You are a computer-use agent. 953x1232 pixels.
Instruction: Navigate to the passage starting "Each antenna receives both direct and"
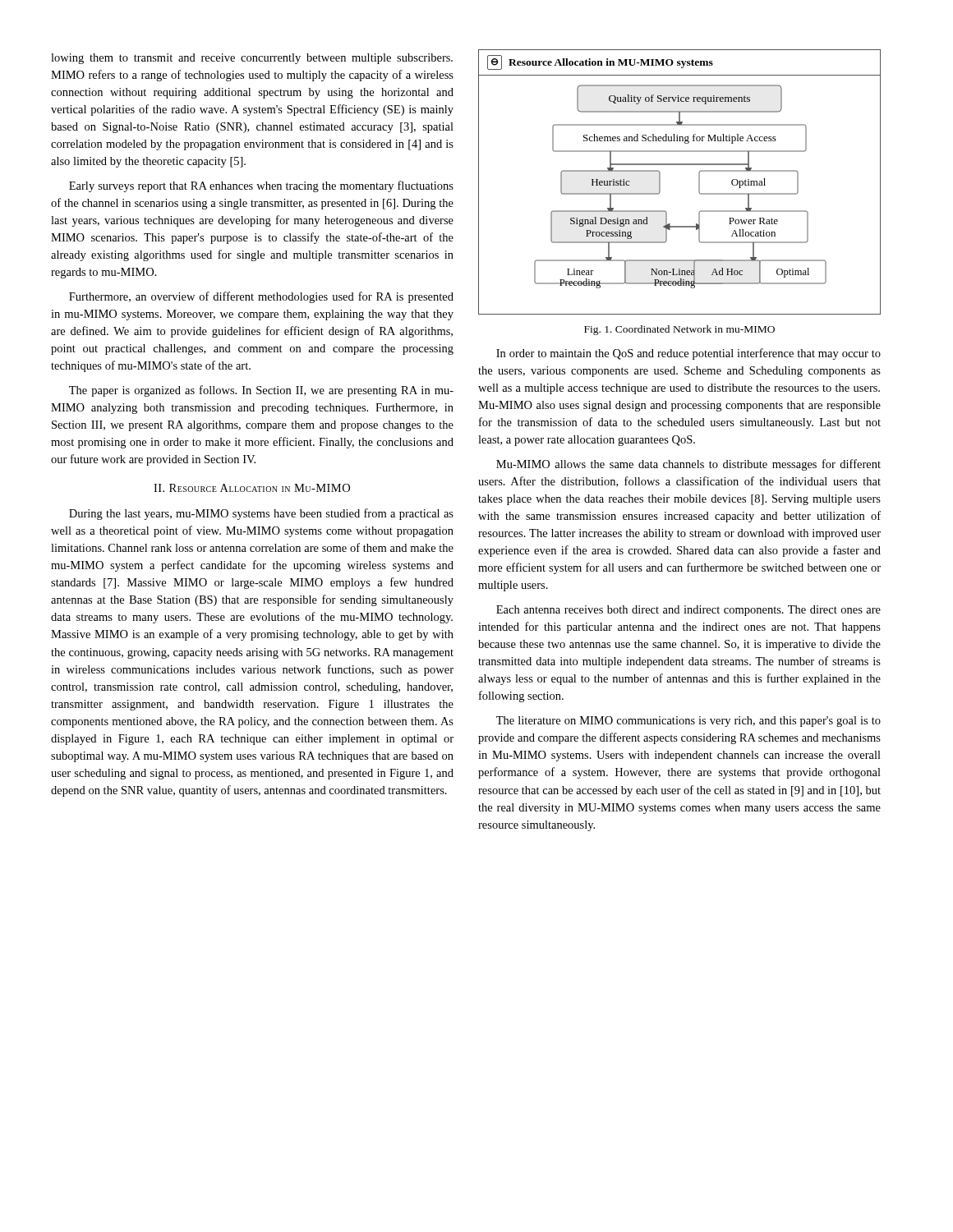[x=679, y=653]
